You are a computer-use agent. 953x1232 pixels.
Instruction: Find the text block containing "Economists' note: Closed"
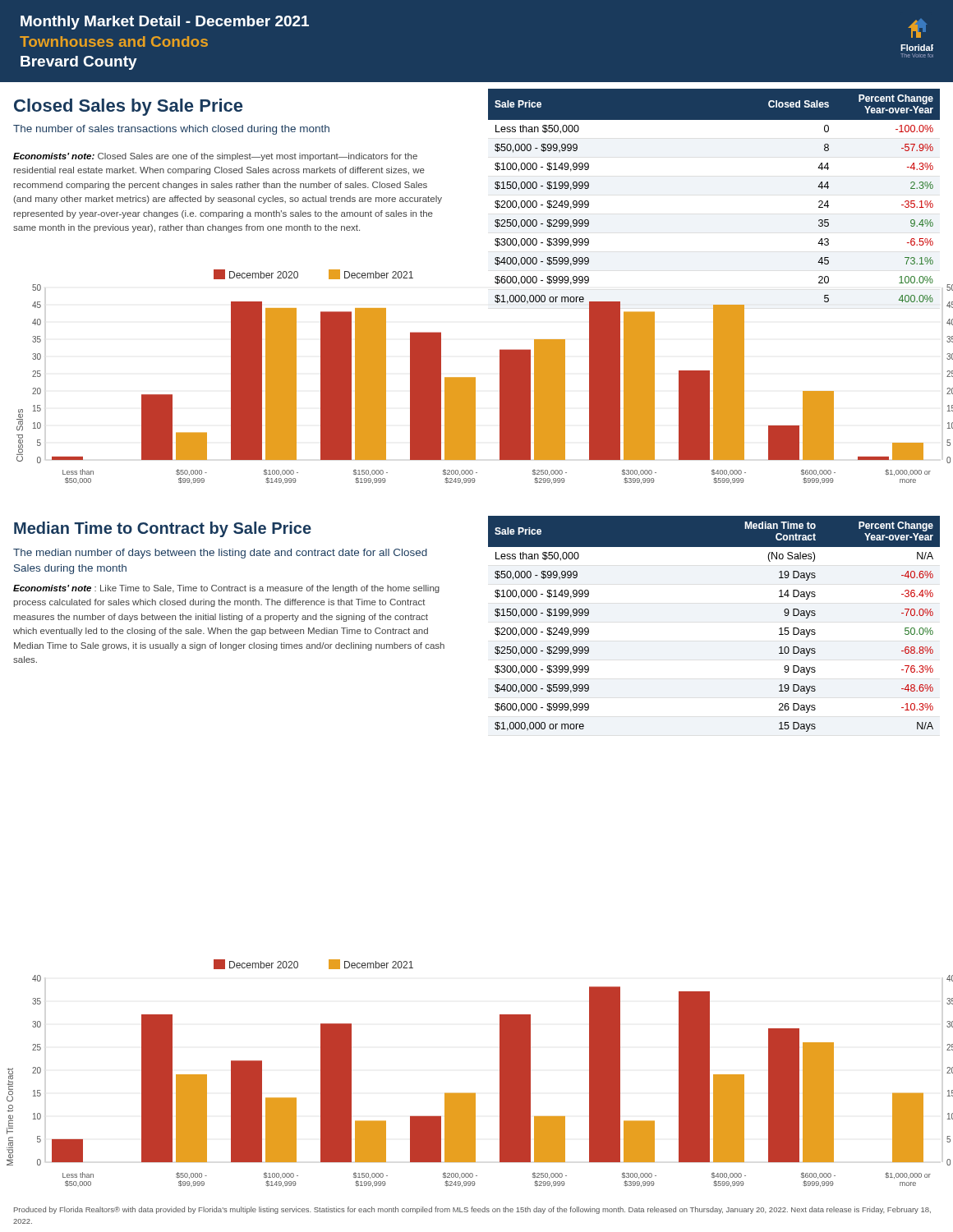click(x=228, y=192)
